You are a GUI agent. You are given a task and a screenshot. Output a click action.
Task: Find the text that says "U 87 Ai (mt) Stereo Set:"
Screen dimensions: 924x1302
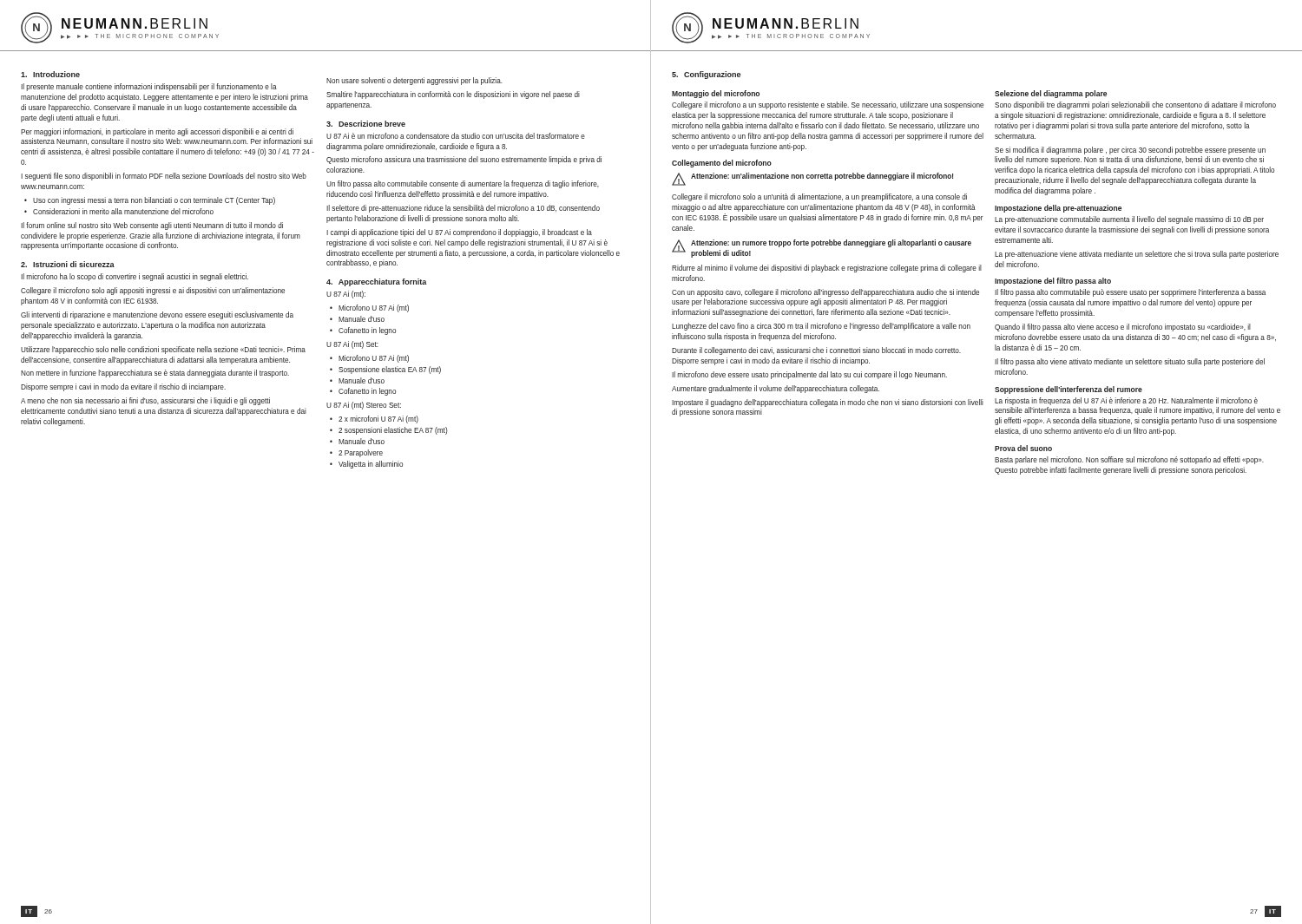click(364, 406)
